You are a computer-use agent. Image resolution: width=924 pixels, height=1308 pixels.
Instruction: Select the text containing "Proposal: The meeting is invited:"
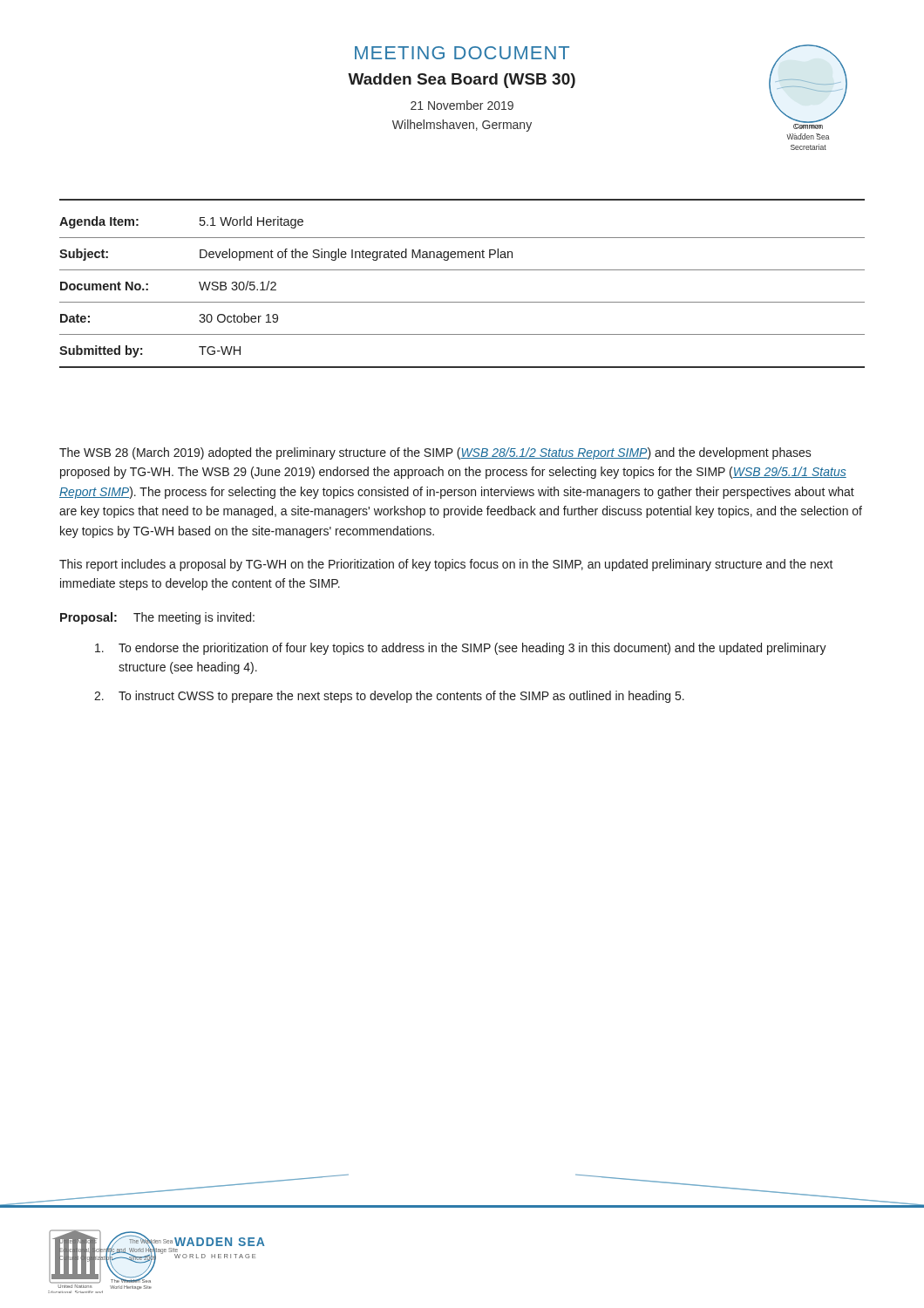(157, 618)
